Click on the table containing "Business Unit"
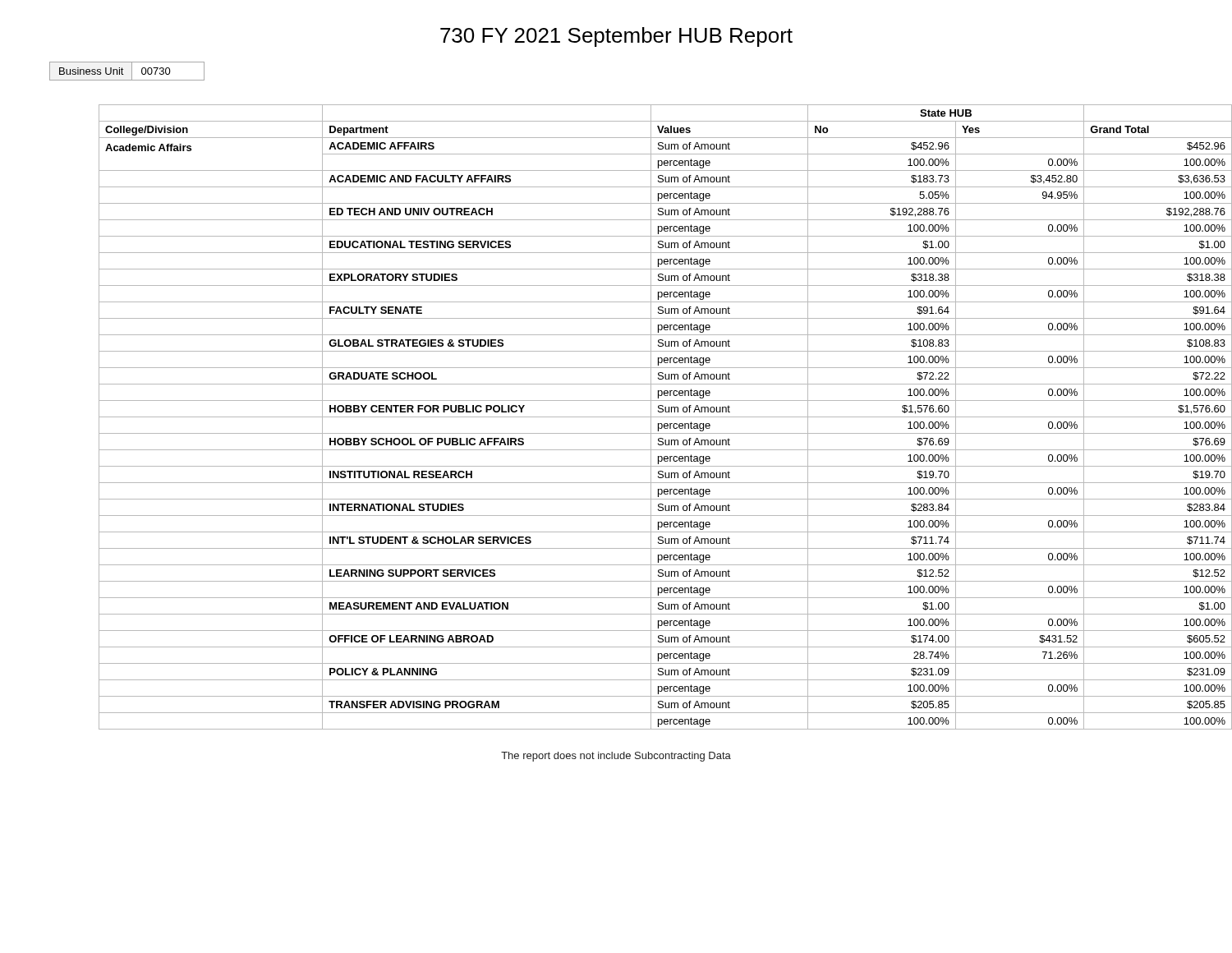The height and width of the screenshot is (953, 1232). [x=127, y=71]
